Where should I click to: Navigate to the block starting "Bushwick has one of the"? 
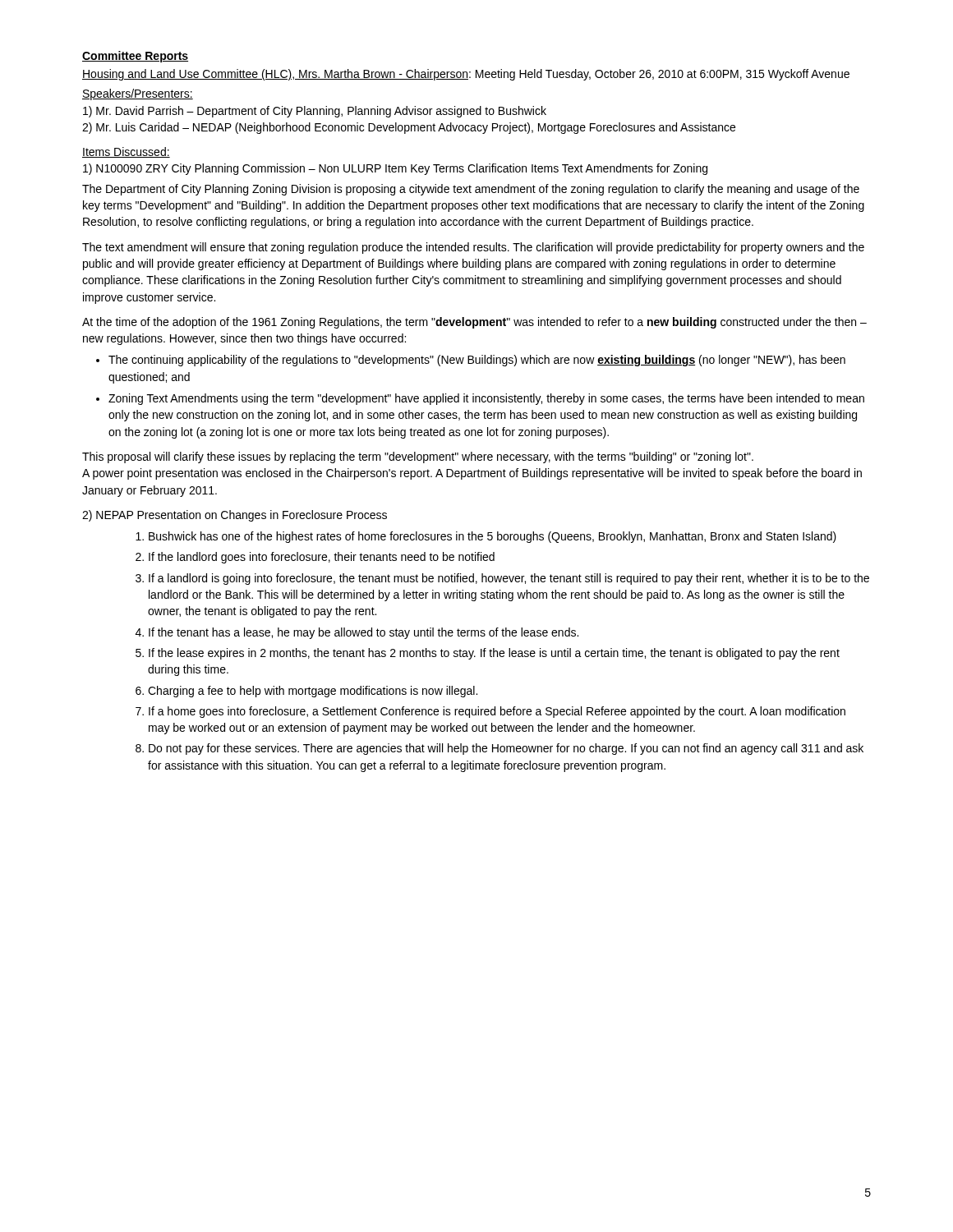tap(492, 536)
